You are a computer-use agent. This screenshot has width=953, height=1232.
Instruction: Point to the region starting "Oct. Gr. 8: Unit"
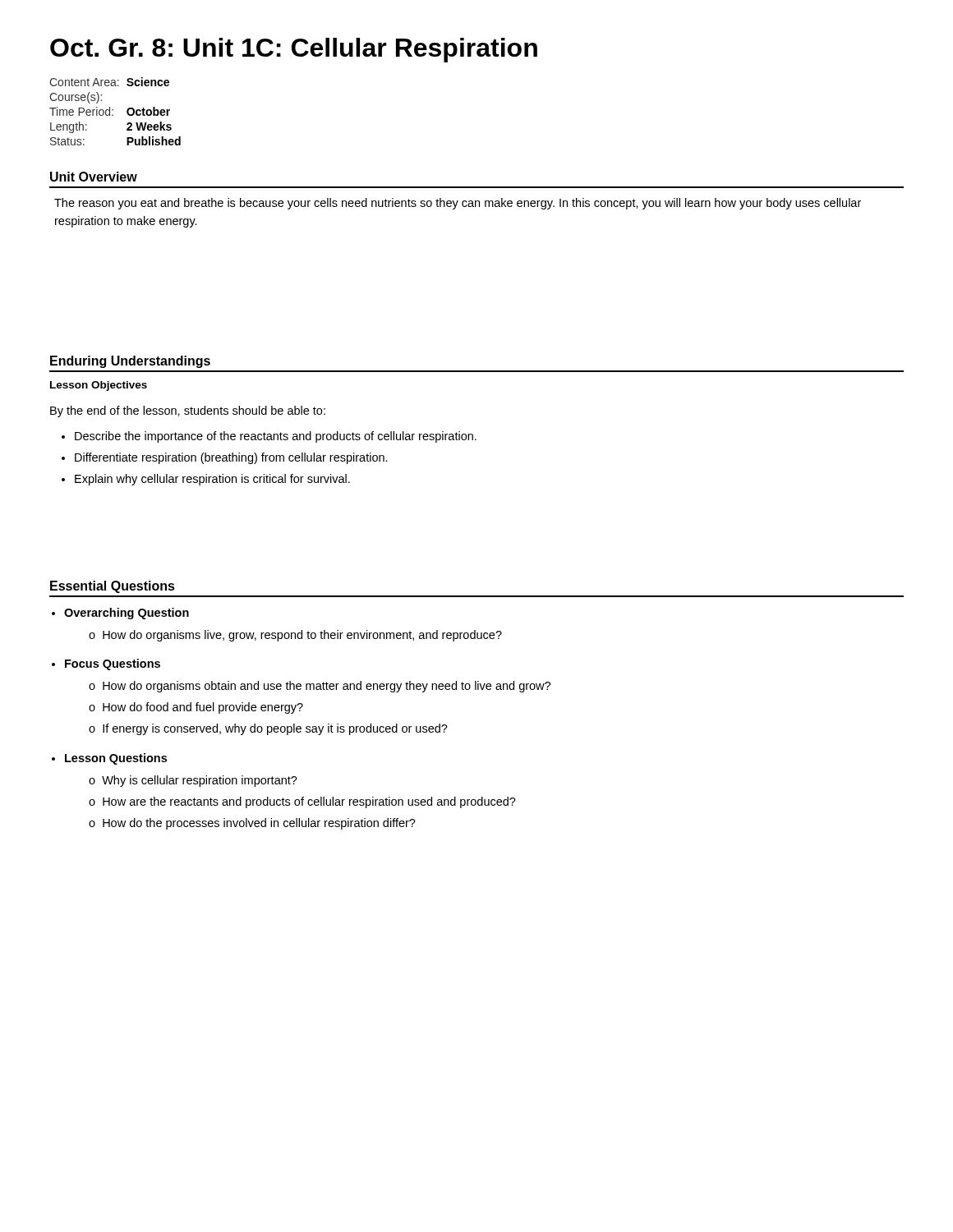click(476, 48)
